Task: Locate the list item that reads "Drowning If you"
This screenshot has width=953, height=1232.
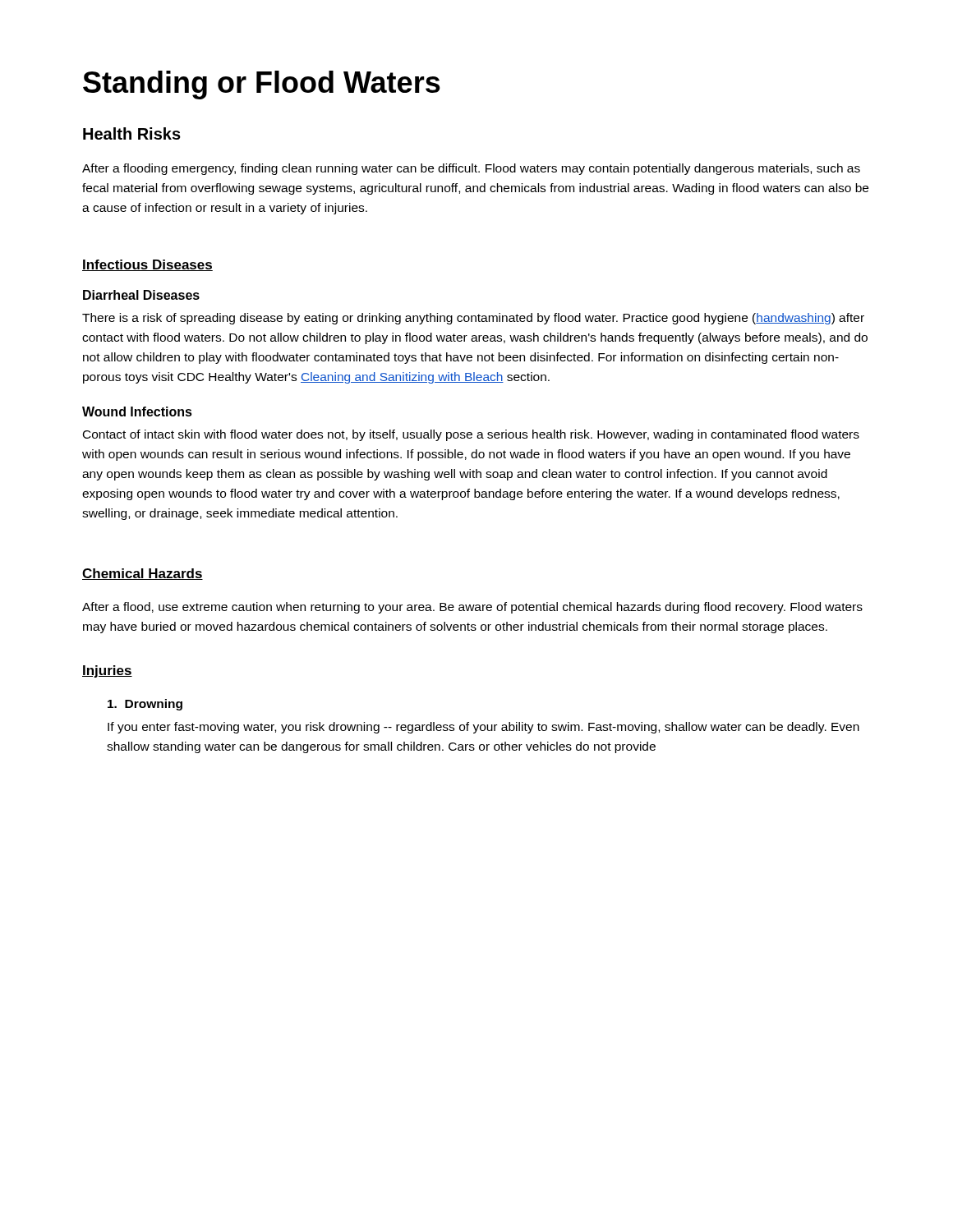Action: (489, 725)
